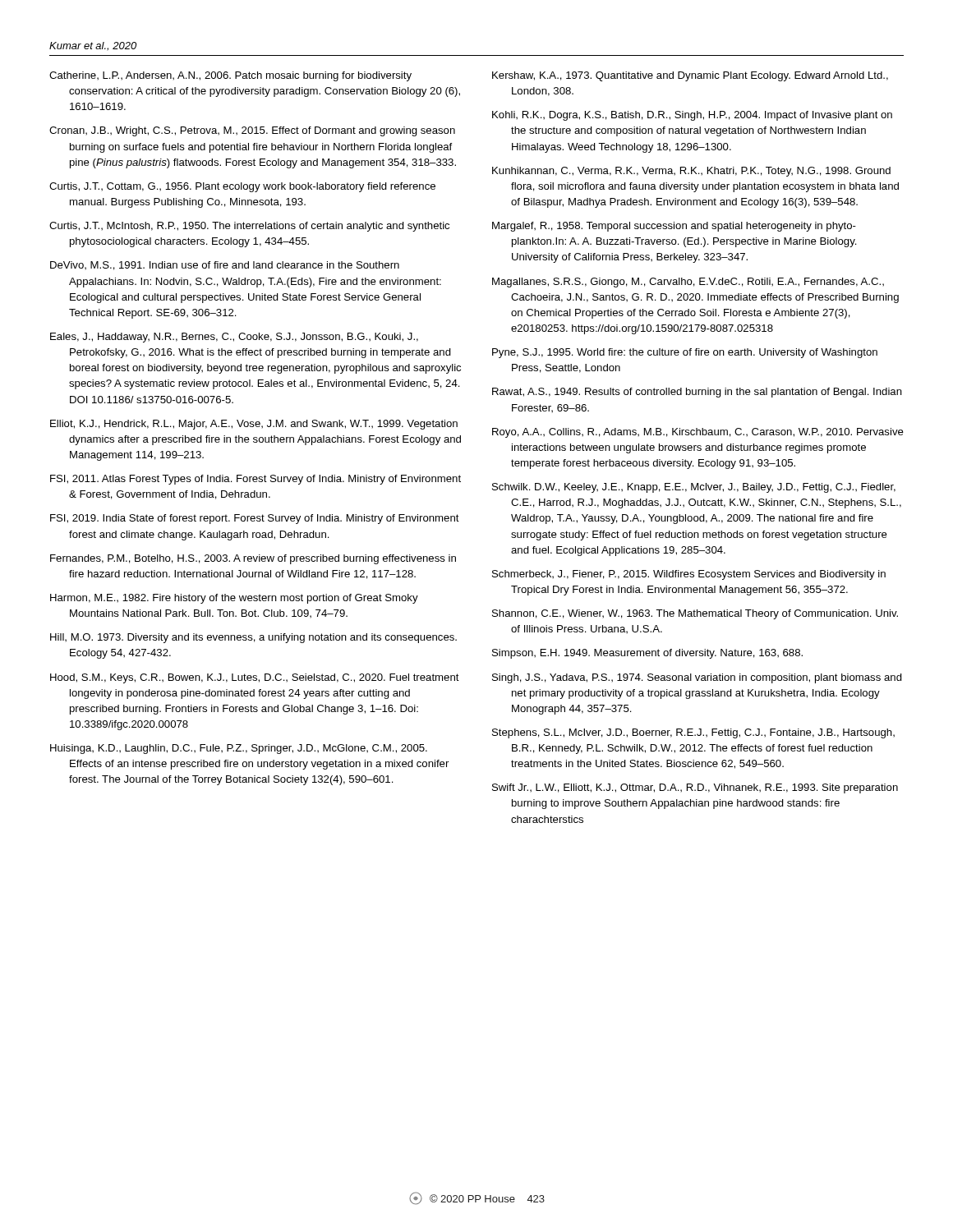Locate the list item containing "Curtis, J.T., McIntosh, R.P.,"
Screen dimensions: 1232x953
point(250,233)
